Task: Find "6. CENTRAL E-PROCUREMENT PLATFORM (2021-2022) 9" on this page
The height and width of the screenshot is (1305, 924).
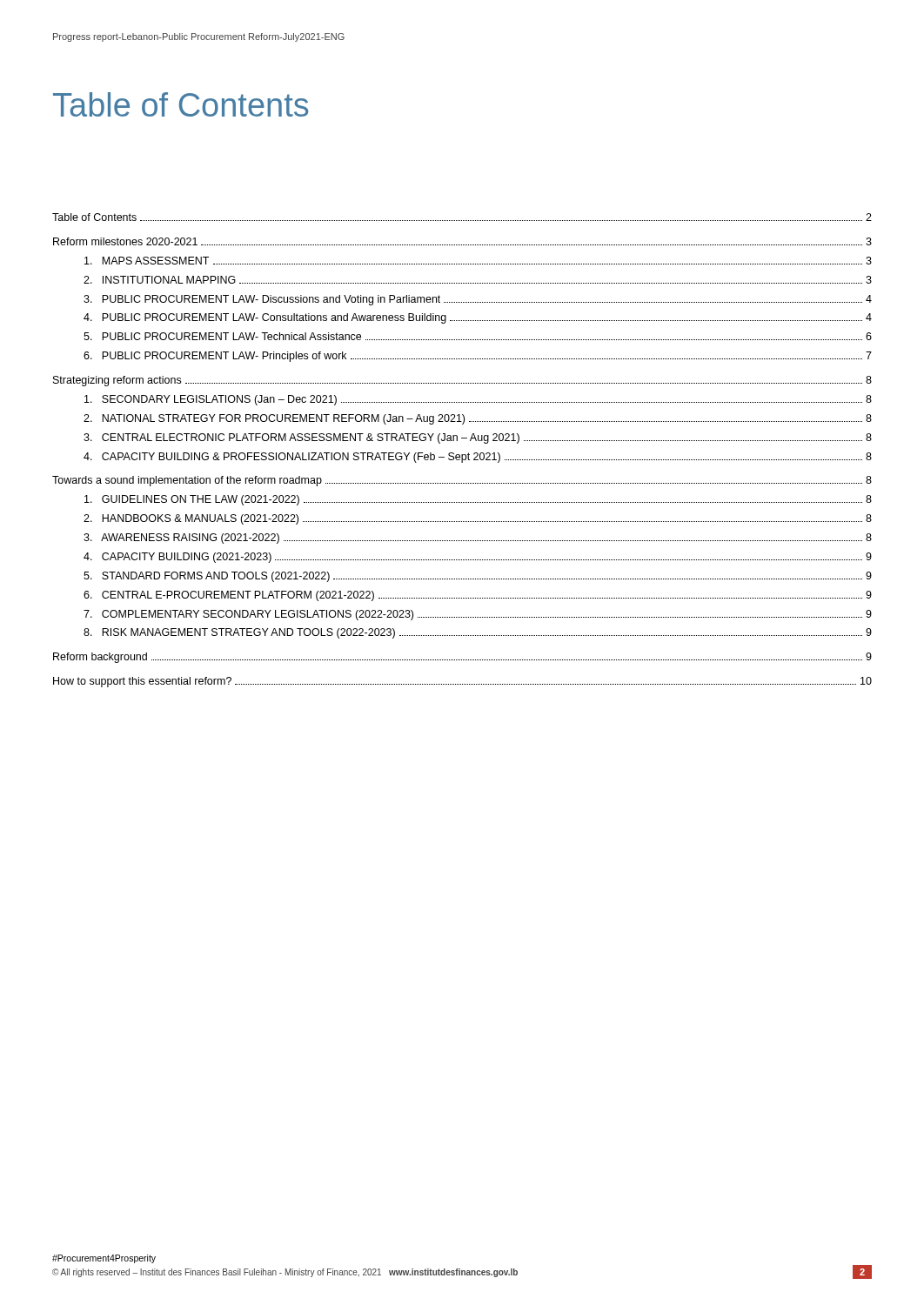Action: coord(478,596)
